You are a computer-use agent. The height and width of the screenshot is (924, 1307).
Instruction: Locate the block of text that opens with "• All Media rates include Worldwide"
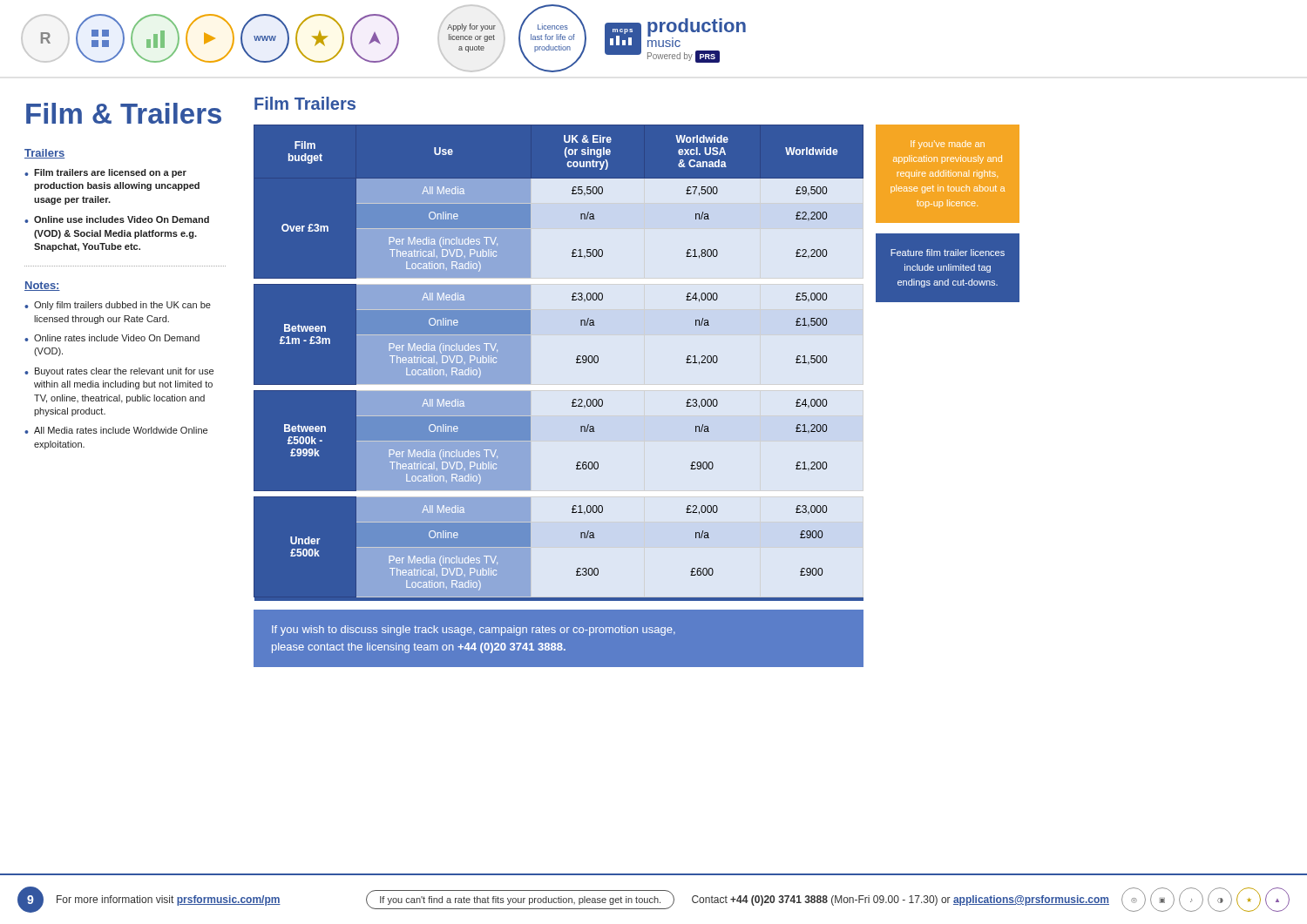point(125,438)
